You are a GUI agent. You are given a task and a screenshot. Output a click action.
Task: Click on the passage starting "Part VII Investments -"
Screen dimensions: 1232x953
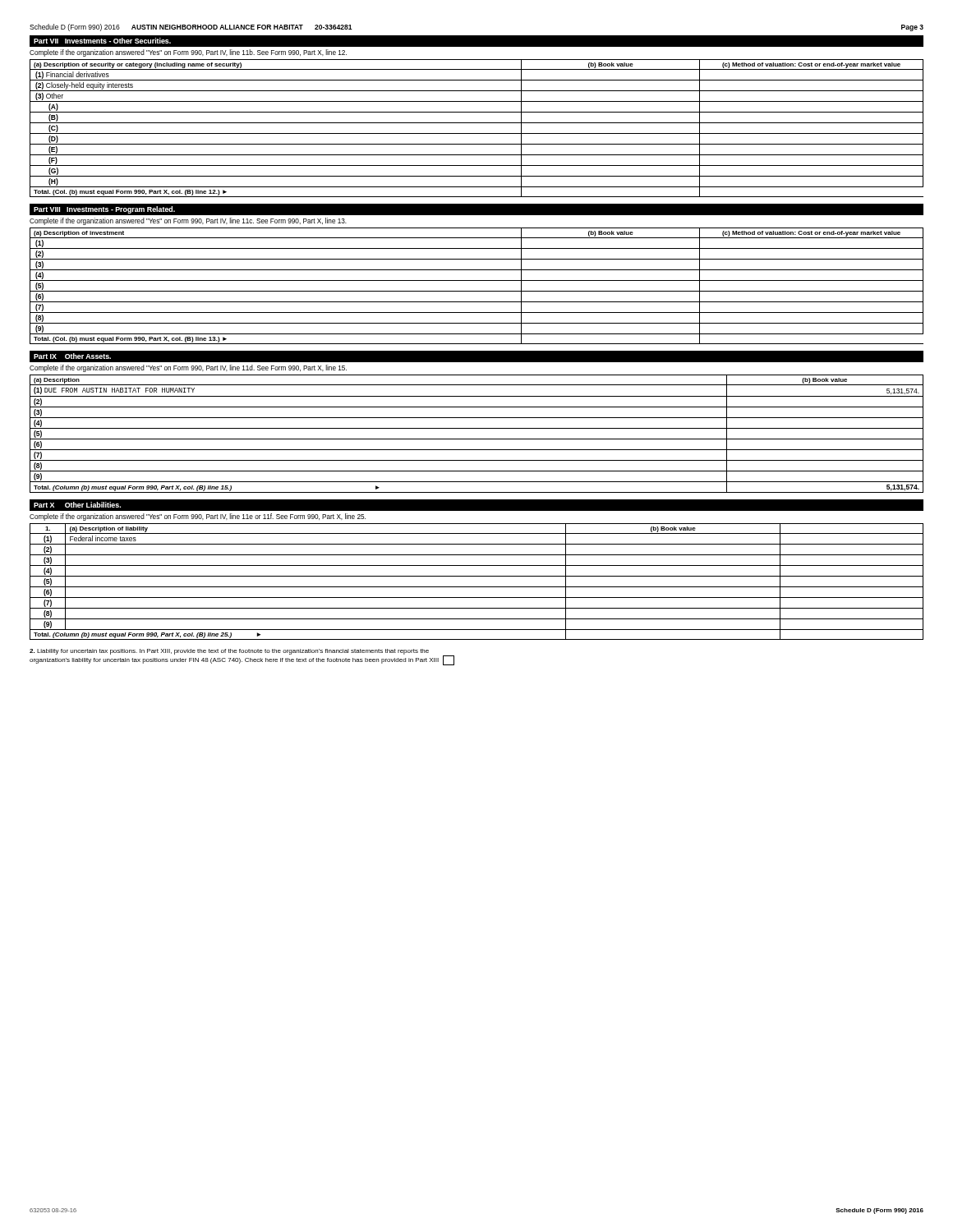click(102, 41)
